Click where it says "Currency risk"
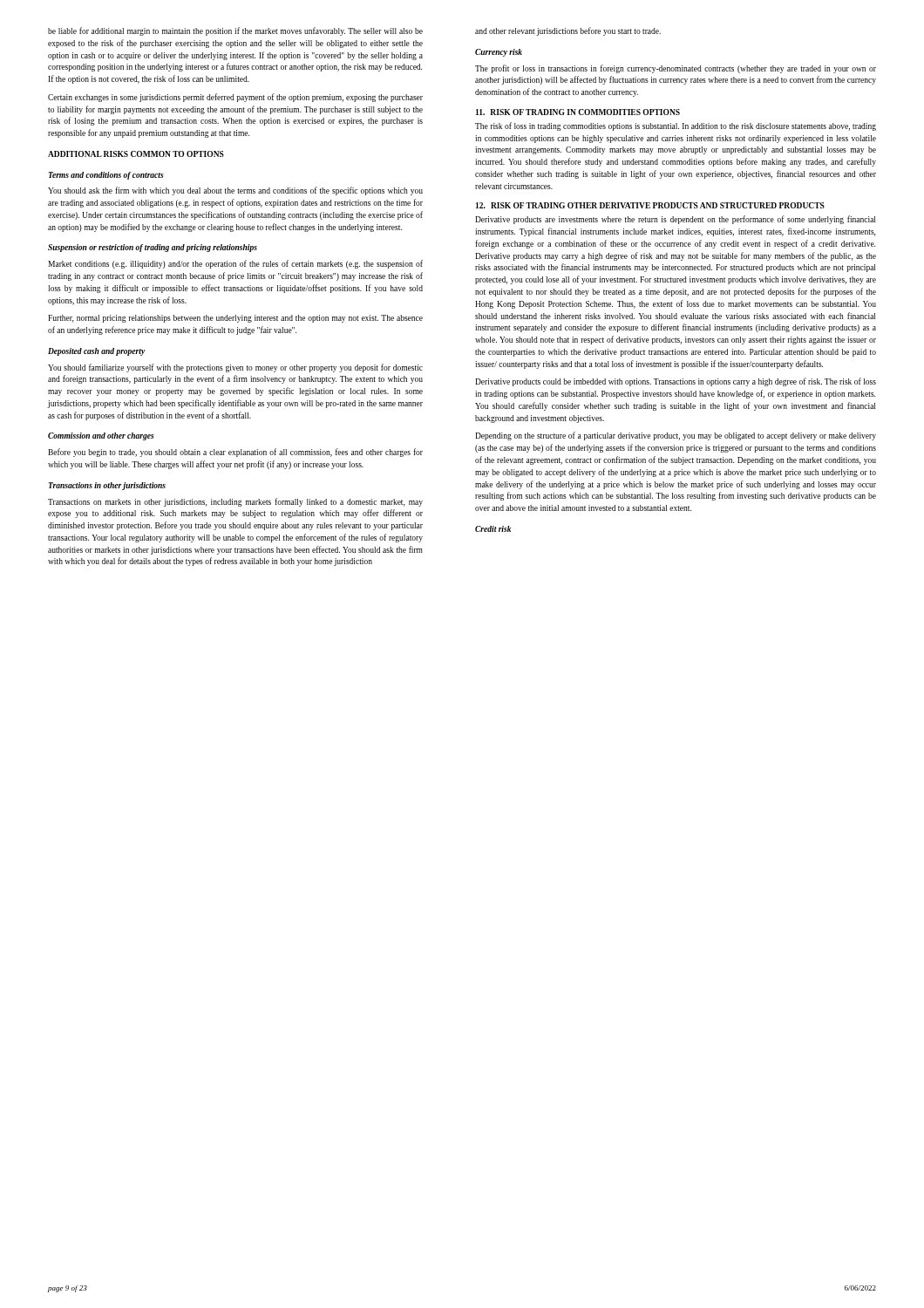 coord(499,53)
